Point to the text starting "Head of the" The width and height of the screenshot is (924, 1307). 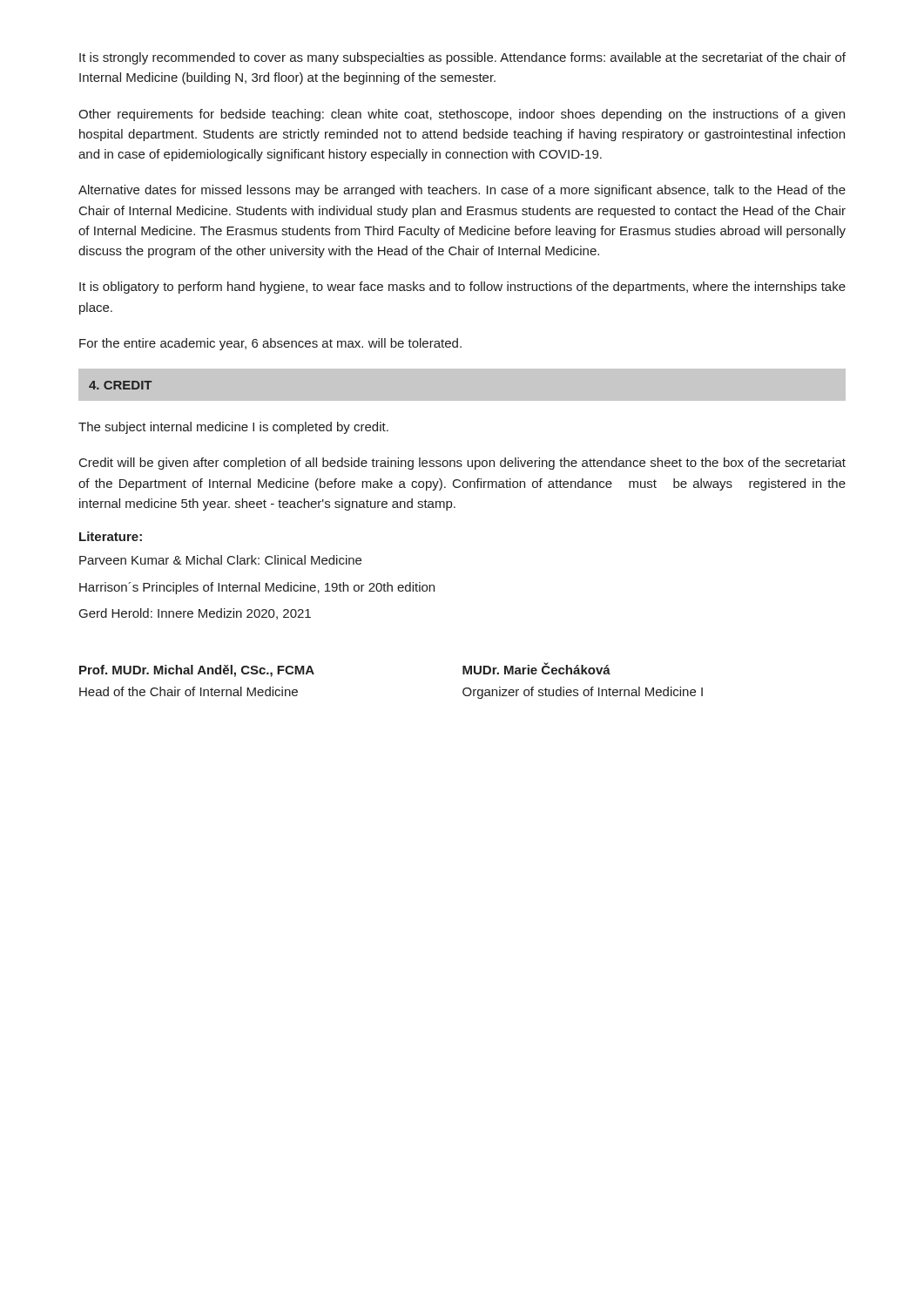tap(188, 691)
